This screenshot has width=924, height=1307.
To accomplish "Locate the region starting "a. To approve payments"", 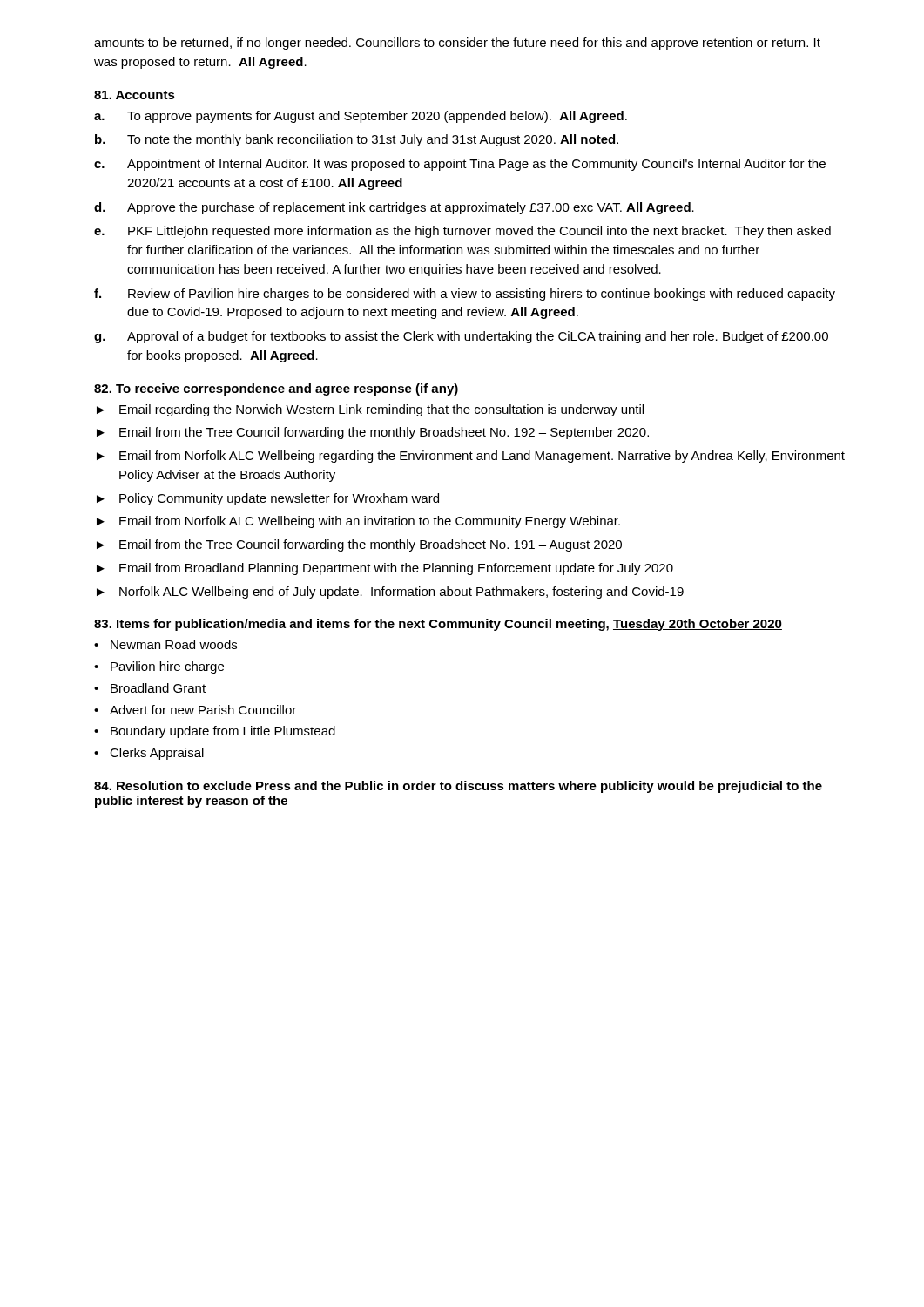I will (470, 115).
